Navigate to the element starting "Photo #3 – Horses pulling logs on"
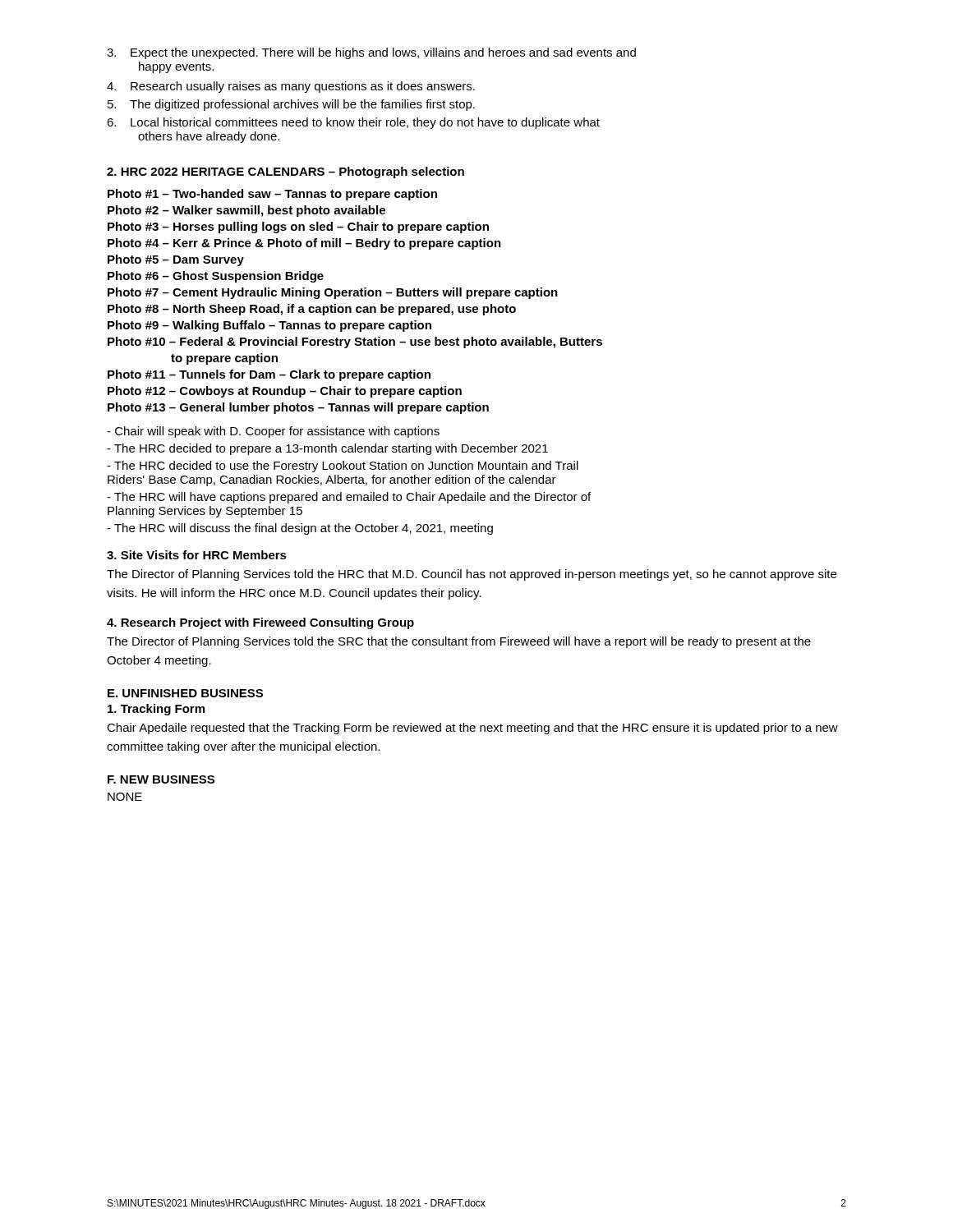This screenshot has width=953, height=1232. [x=298, y=226]
